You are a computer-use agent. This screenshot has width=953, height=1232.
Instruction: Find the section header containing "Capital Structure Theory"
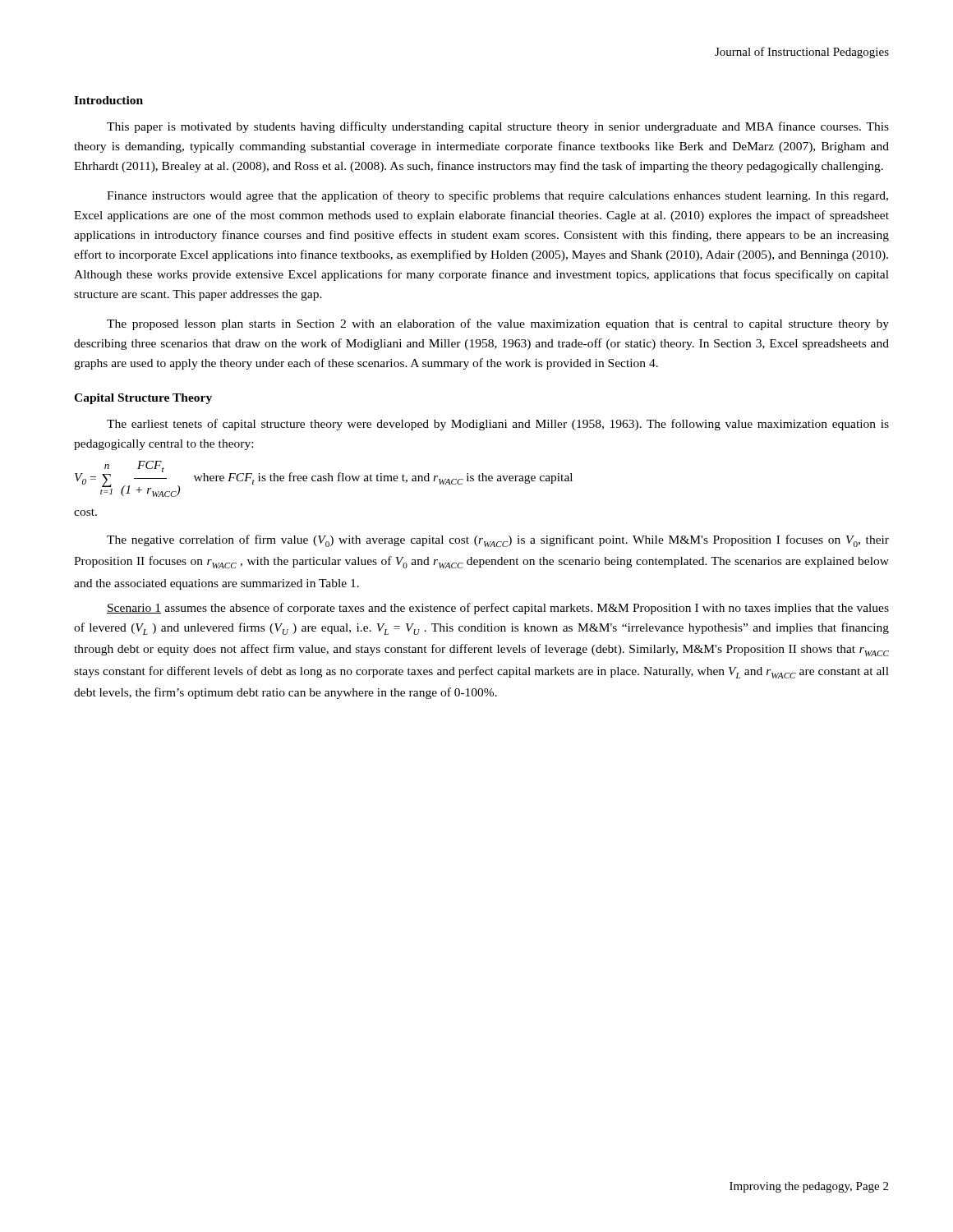pyautogui.click(x=143, y=397)
